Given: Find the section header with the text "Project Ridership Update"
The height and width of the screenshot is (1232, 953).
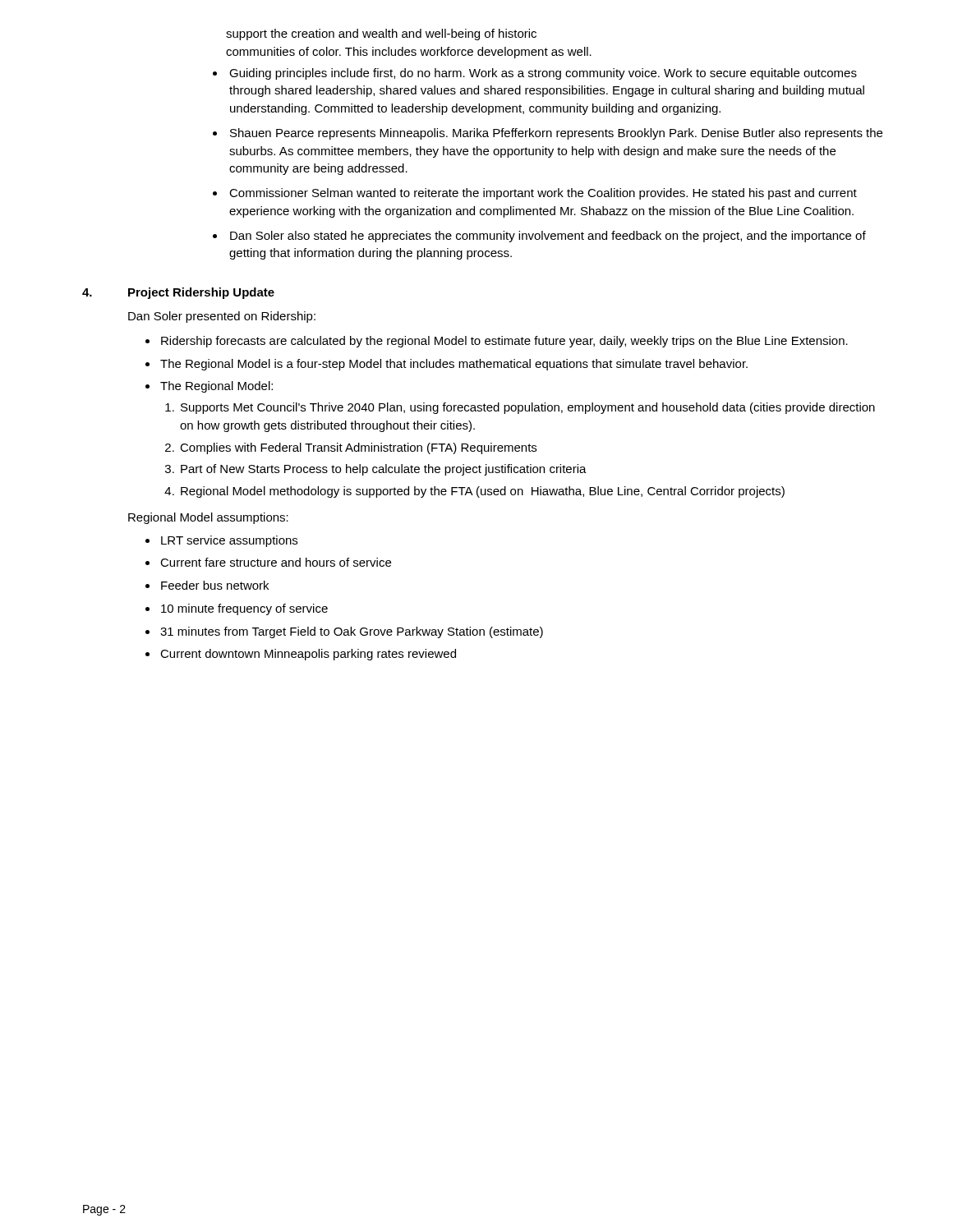Looking at the screenshot, I should 201,292.
